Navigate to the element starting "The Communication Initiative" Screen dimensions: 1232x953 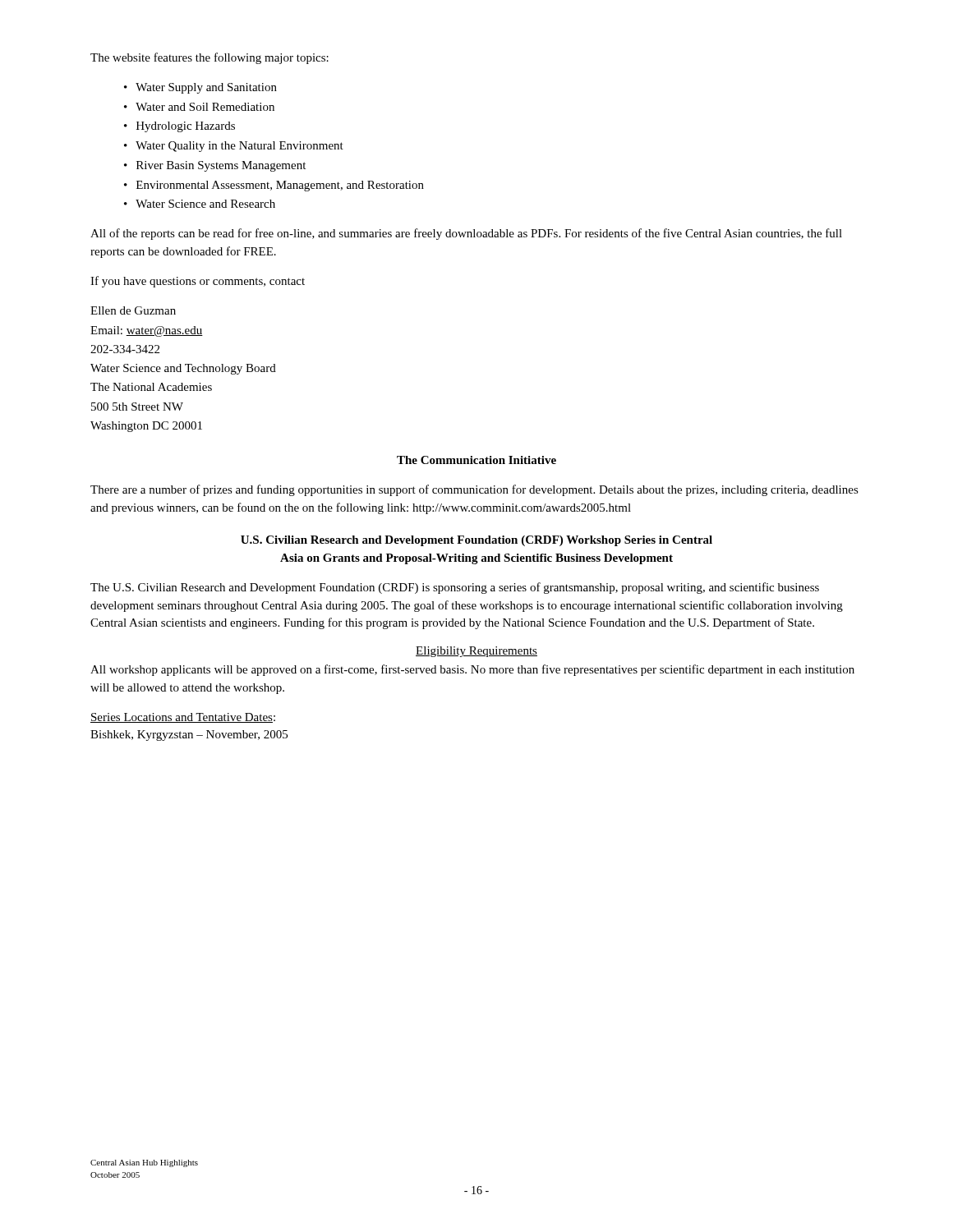coord(476,460)
